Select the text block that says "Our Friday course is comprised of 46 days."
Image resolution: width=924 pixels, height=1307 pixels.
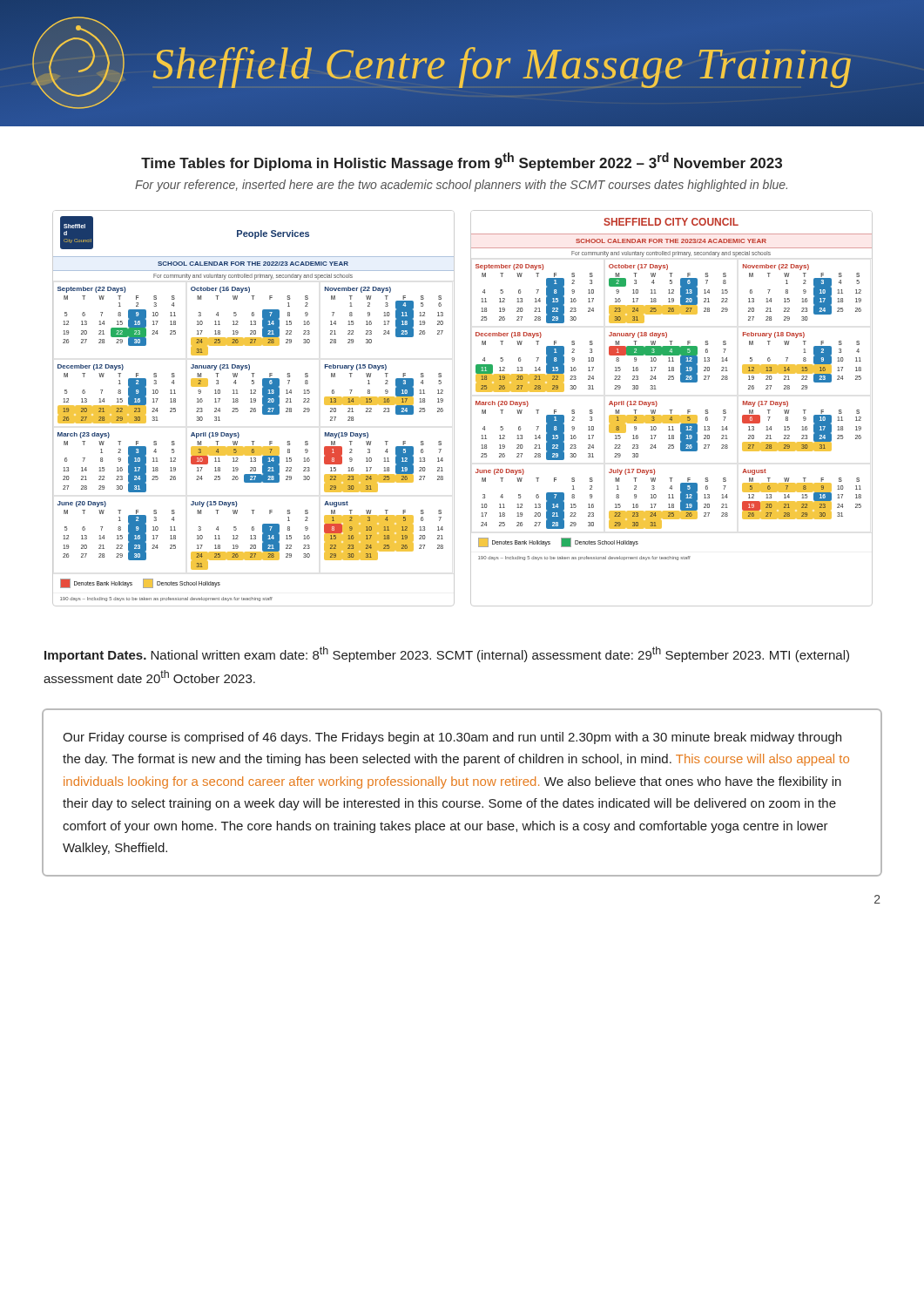tap(456, 792)
